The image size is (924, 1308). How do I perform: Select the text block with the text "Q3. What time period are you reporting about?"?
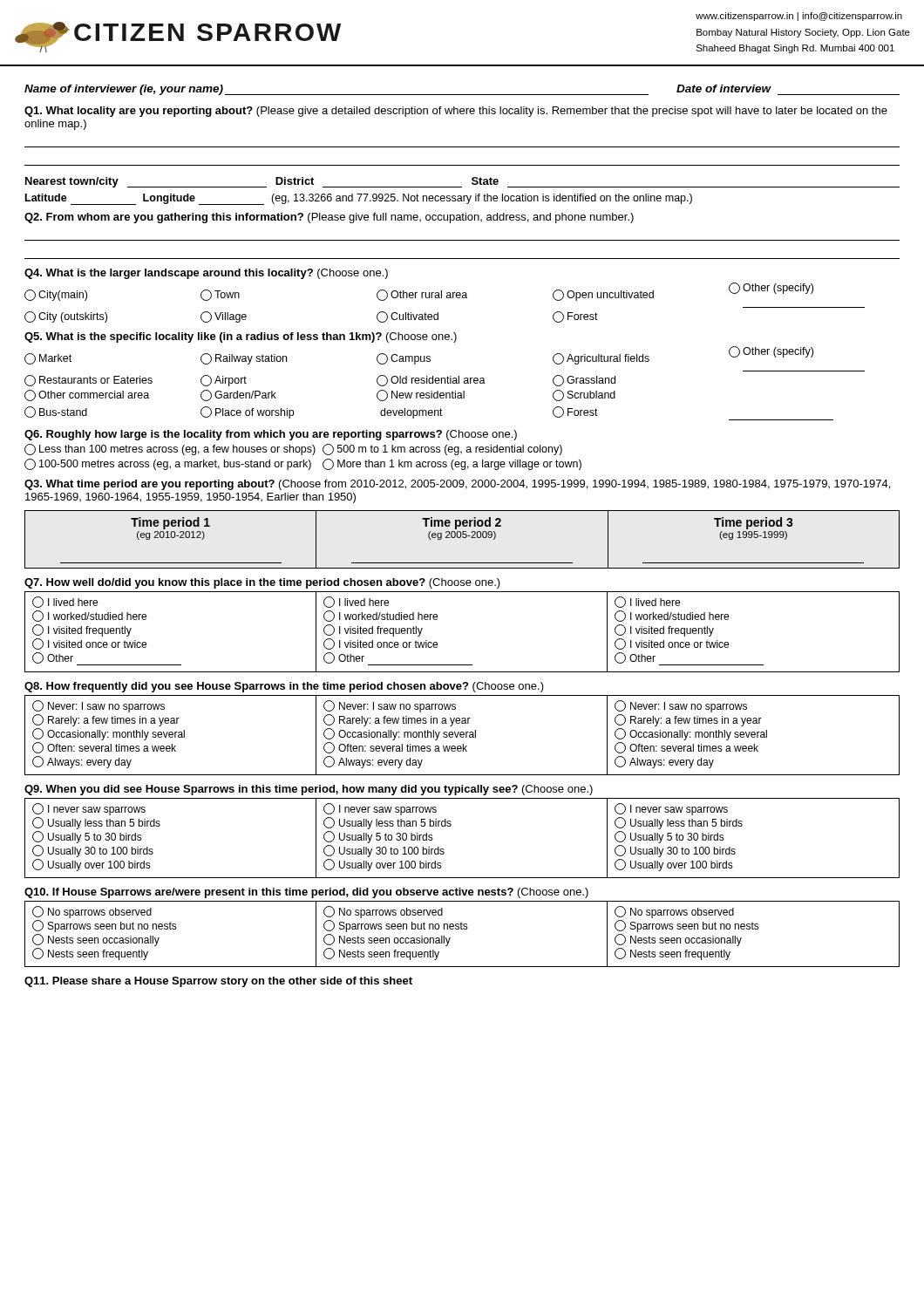pyautogui.click(x=462, y=490)
